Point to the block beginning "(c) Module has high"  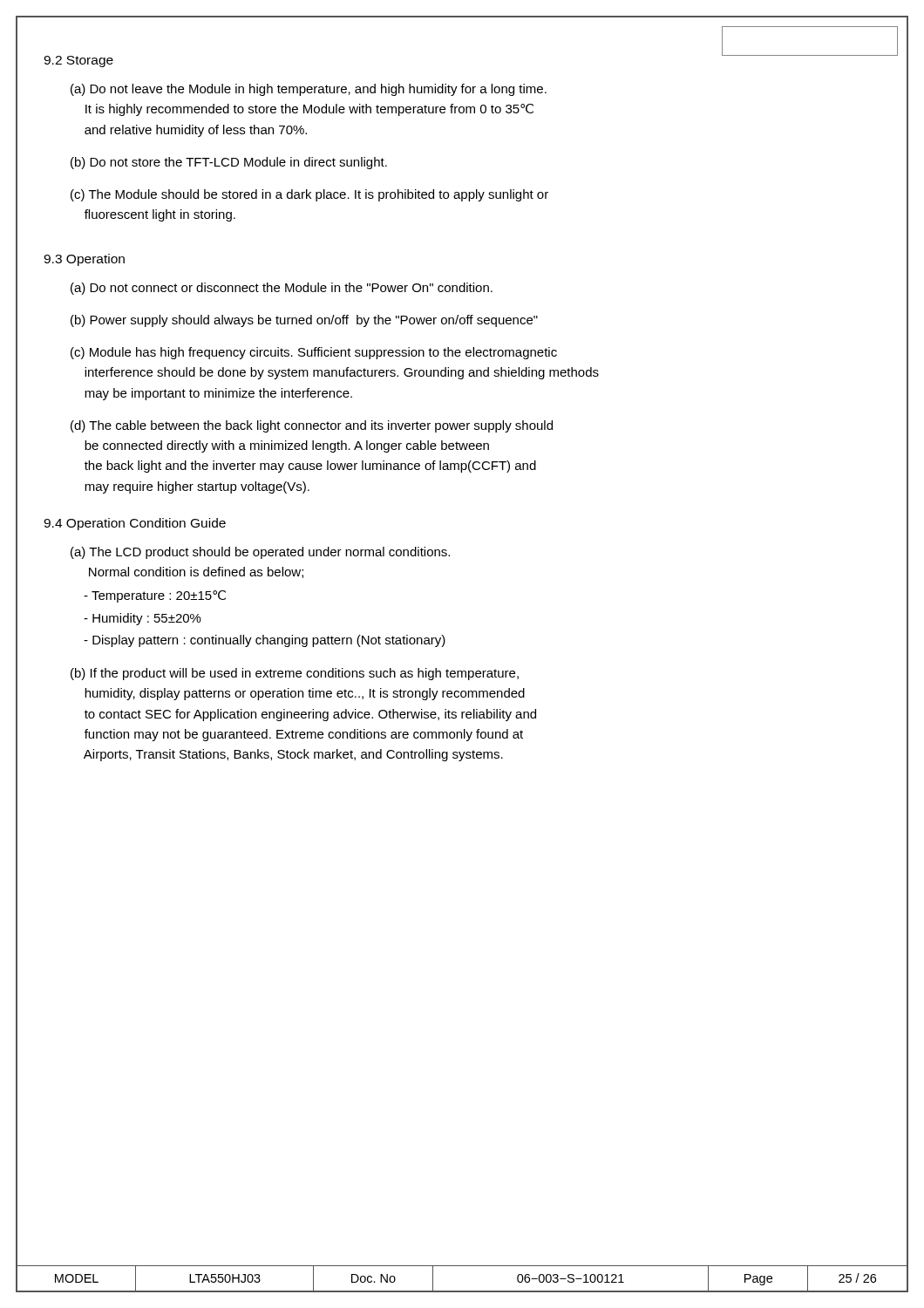coord(334,372)
